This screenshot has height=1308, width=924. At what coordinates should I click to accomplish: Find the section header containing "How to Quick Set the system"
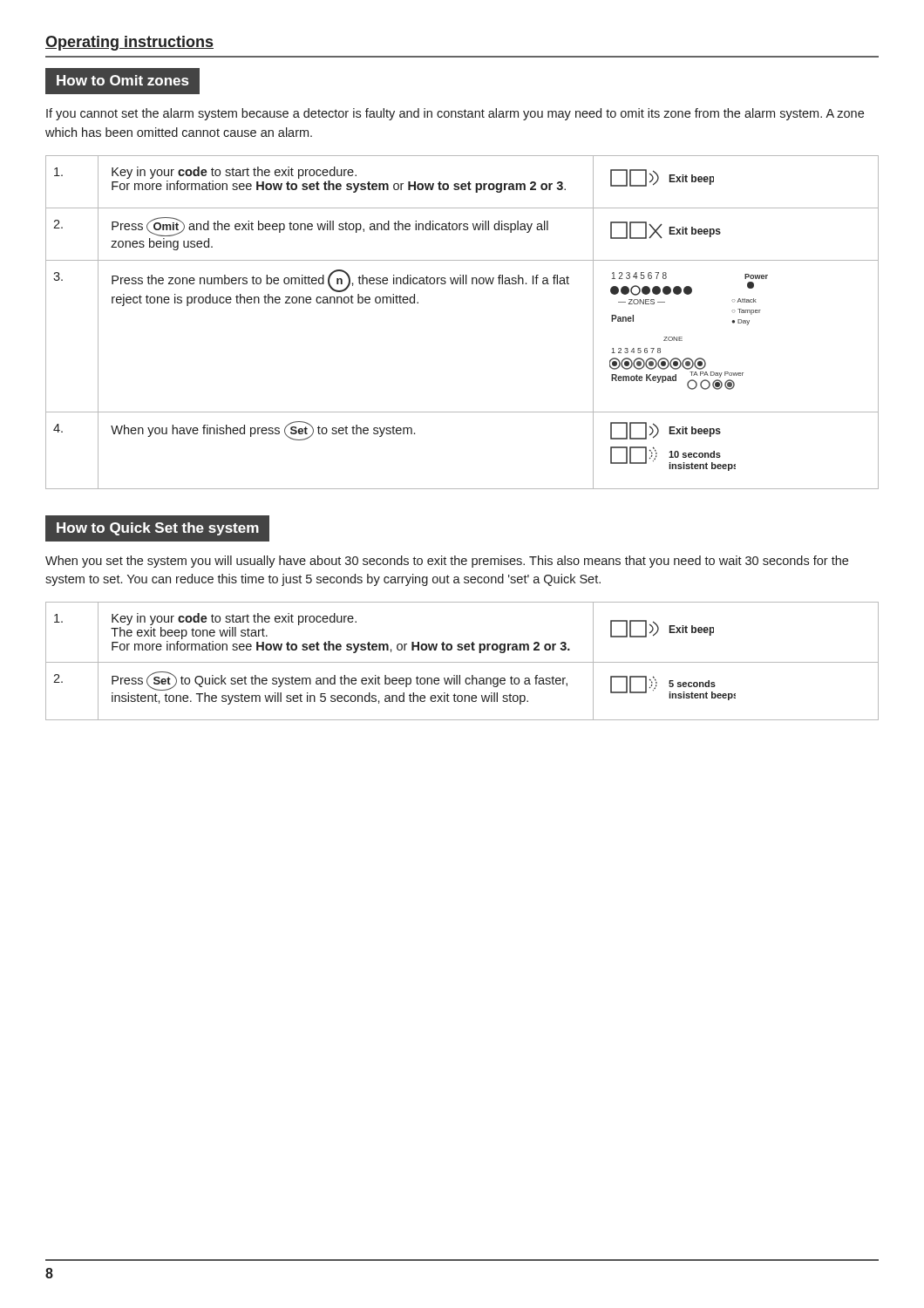click(x=157, y=528)
